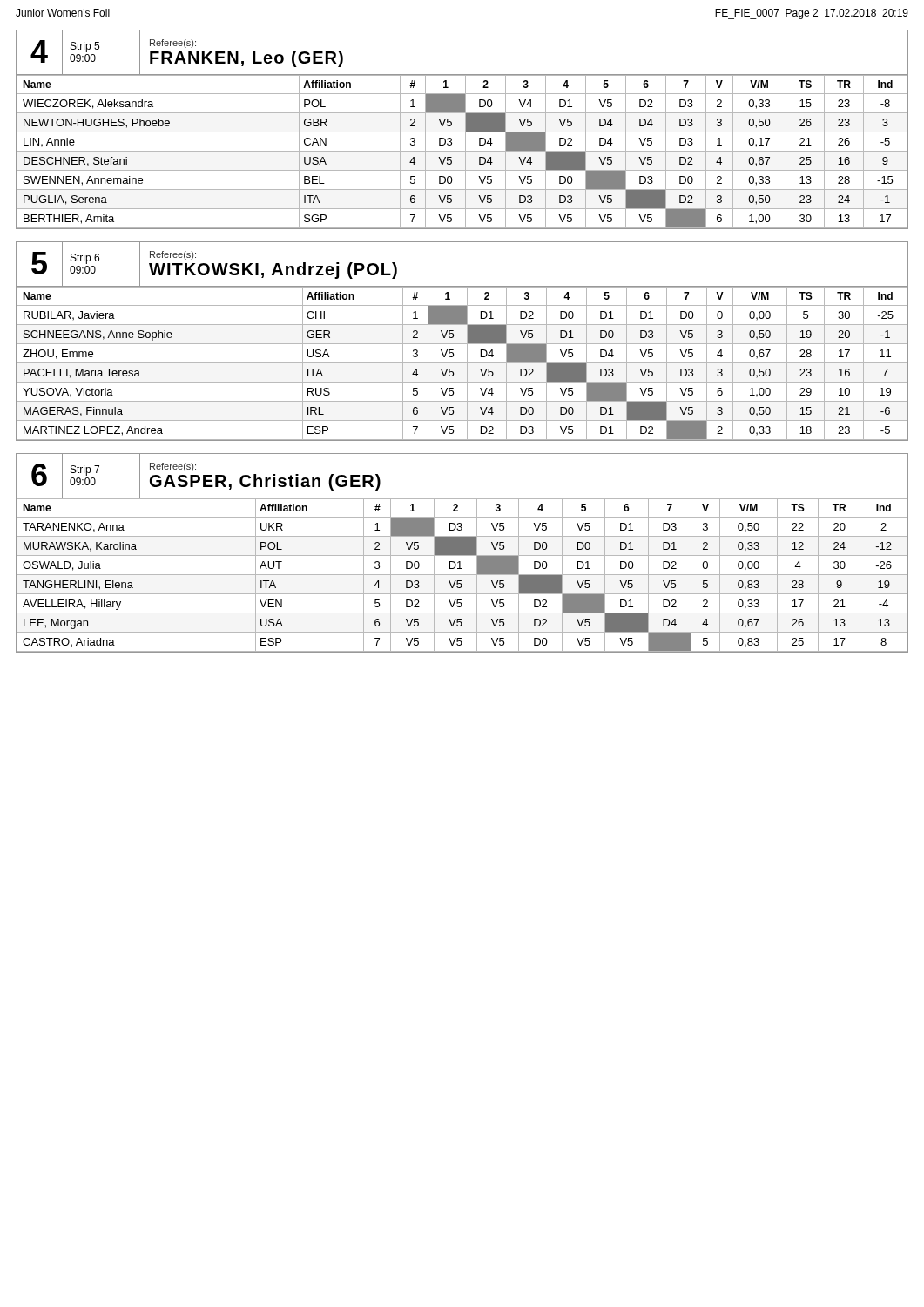The width and height of the screenshot is (924, 1307).
Task: Click on the table containing "PUGLIA, Serena"
Action: click(462, 129)
